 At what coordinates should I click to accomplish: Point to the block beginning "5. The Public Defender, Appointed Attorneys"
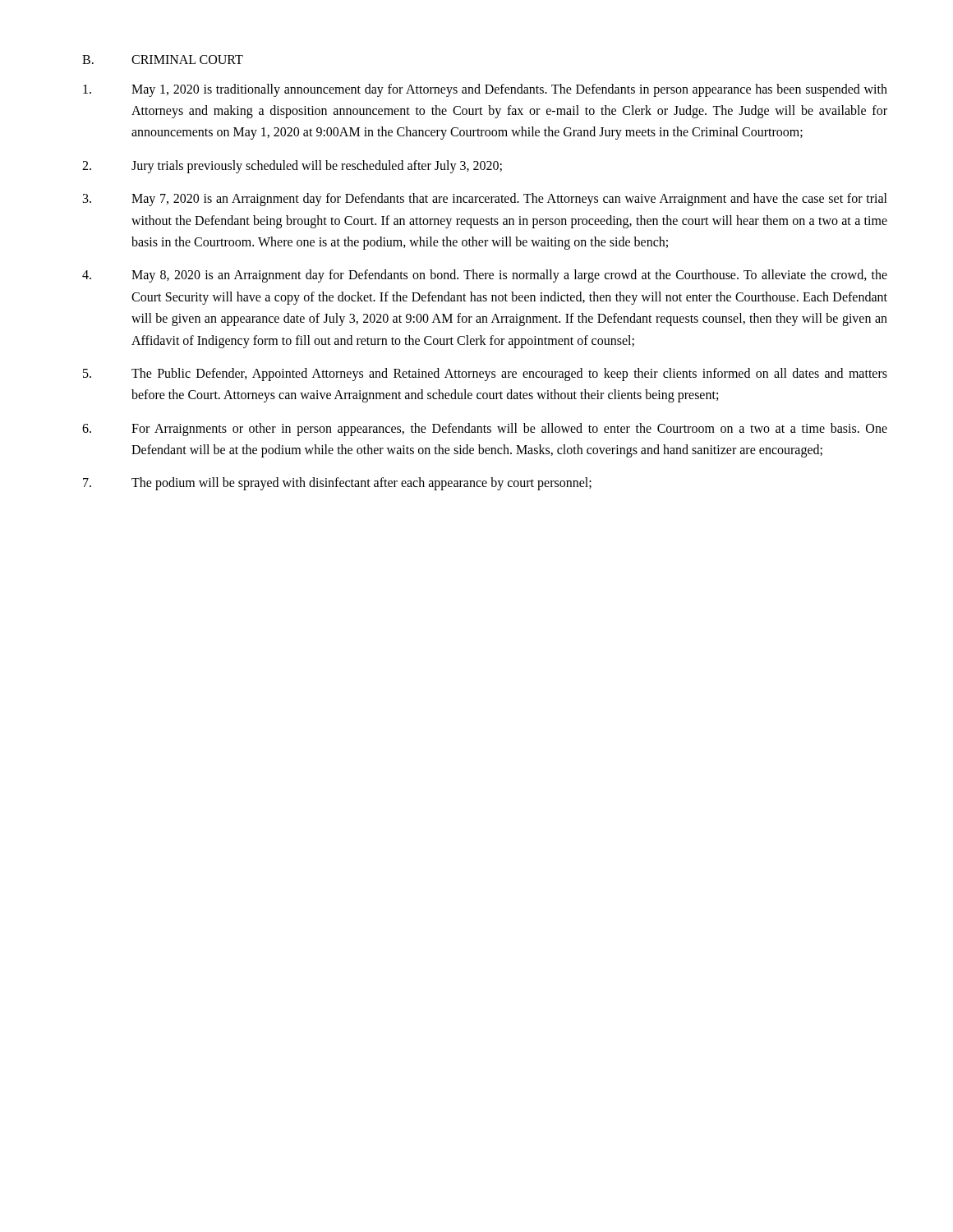(x=485, y=385)
